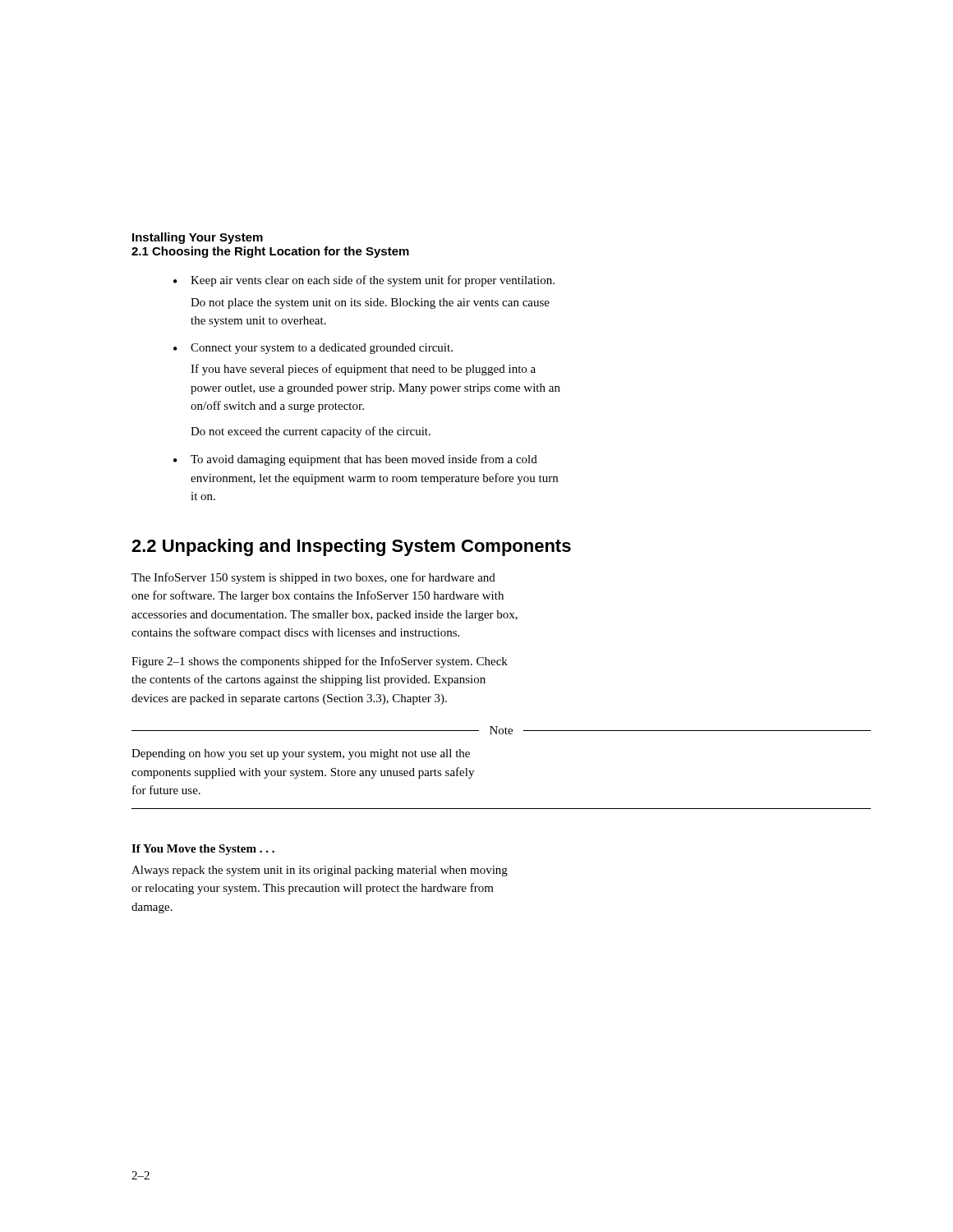Select the block starting "Always repack the"

click(x=319, y=888)
